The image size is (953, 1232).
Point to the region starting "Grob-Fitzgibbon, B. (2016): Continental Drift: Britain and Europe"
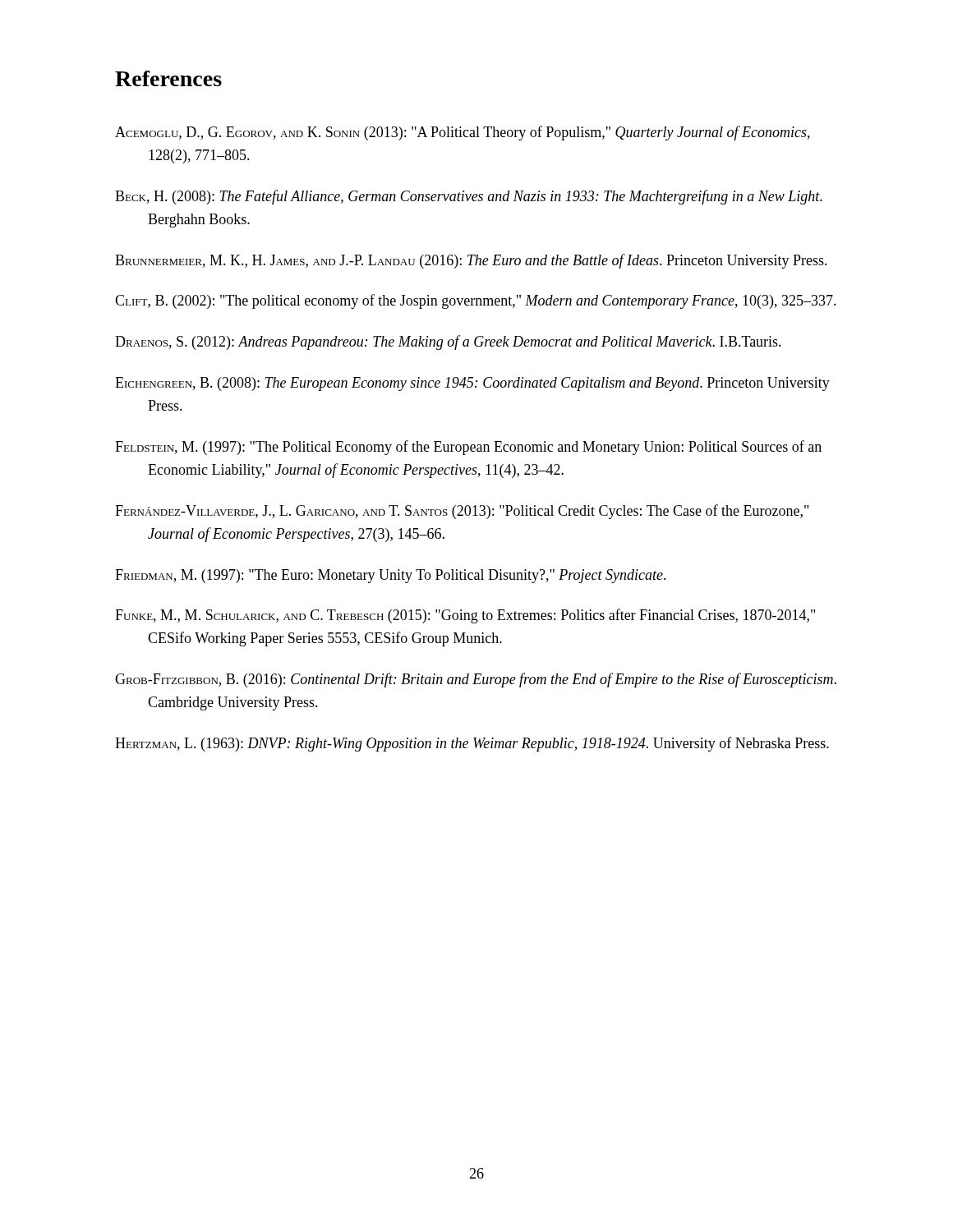coord(476,691)
